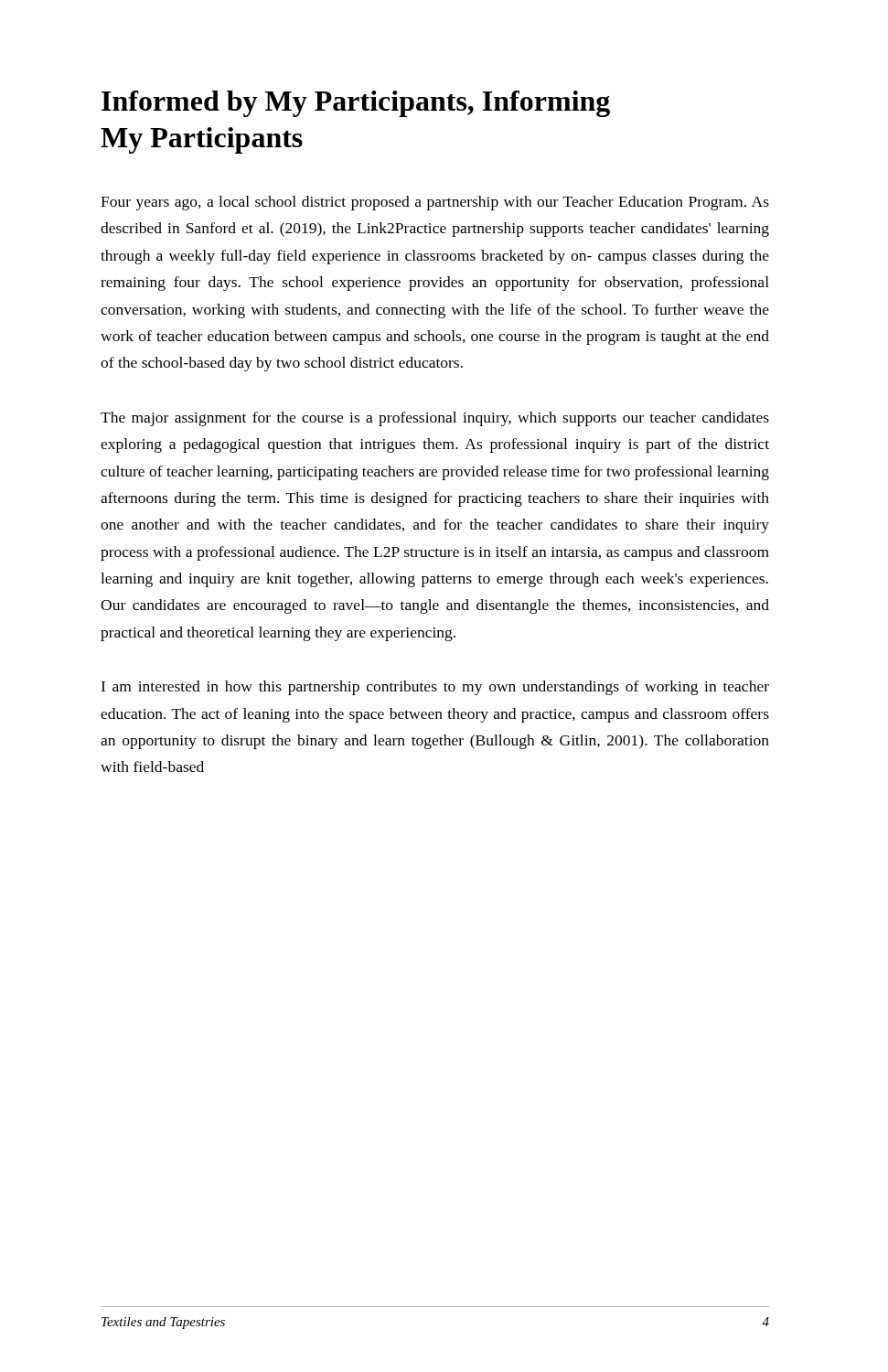Click the title
The height and width of the screenshot is (1372, 888).
point(435,119)
